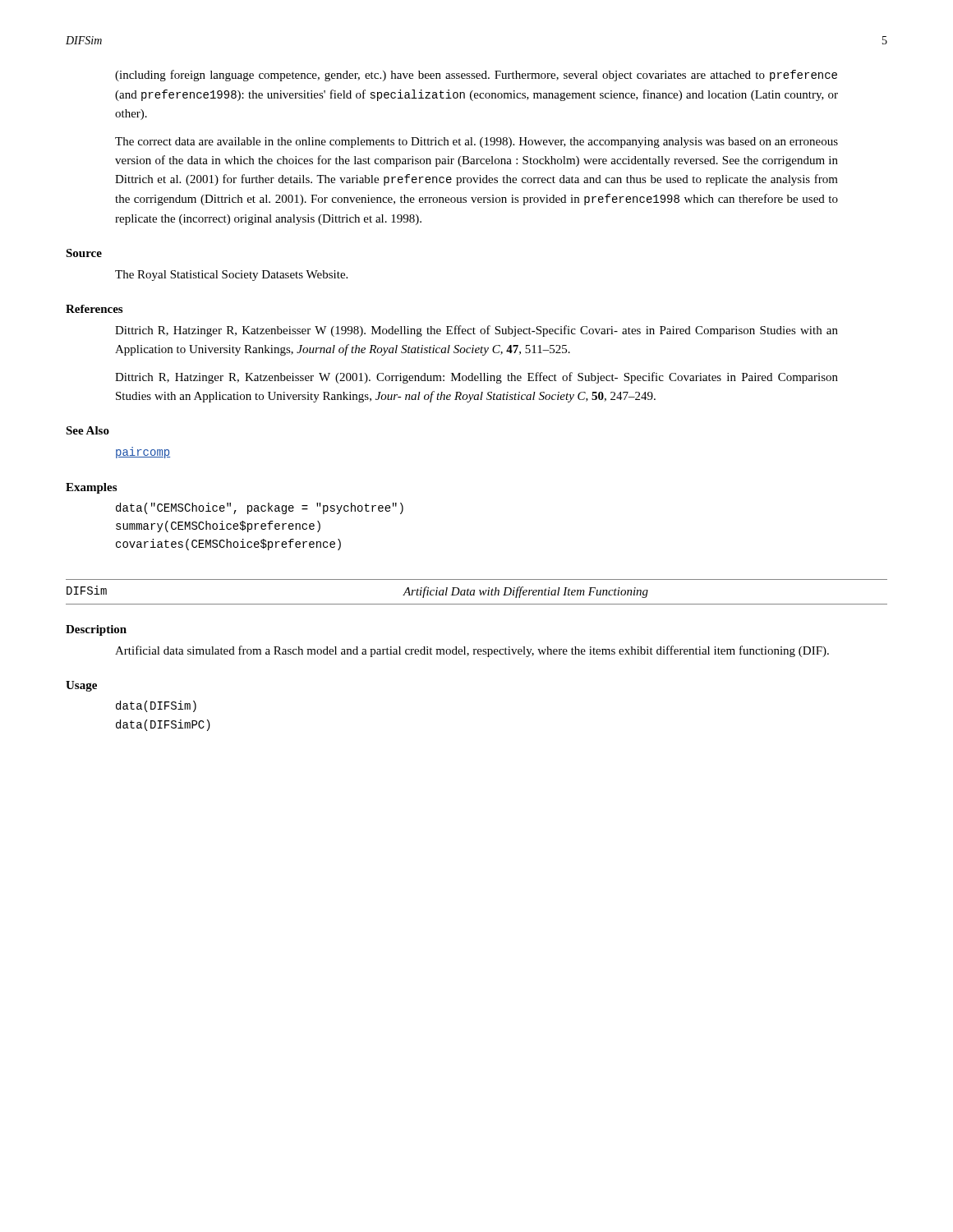Image resolution: width=953 pixels, height=1232 pixels.
Task: Find the block on this page that starts "Artificial data simulated from a"
Action: (x=476, y=651)
